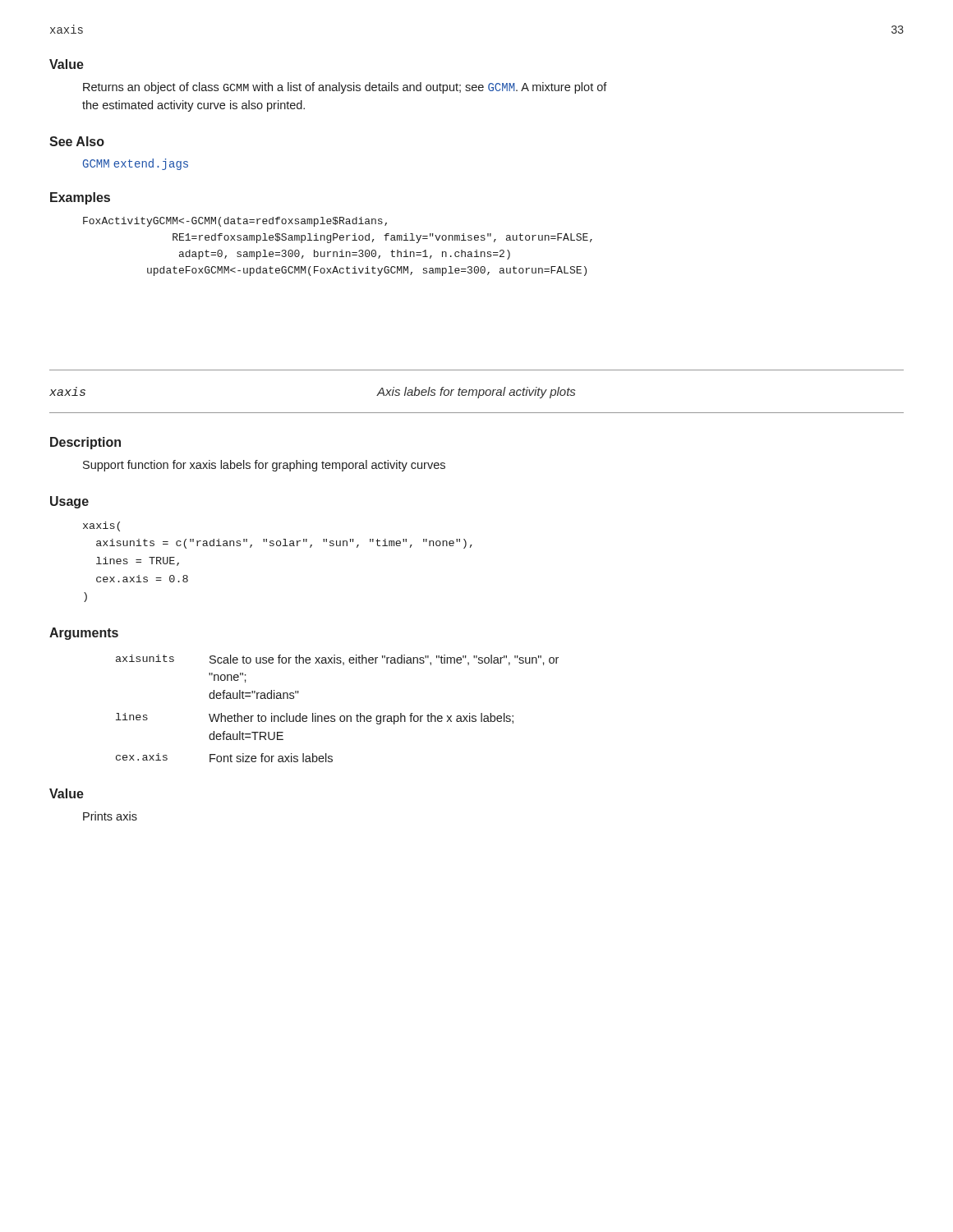
Task: Locate the table with the text "Font size for axis labels"
Action: (353, 710)
